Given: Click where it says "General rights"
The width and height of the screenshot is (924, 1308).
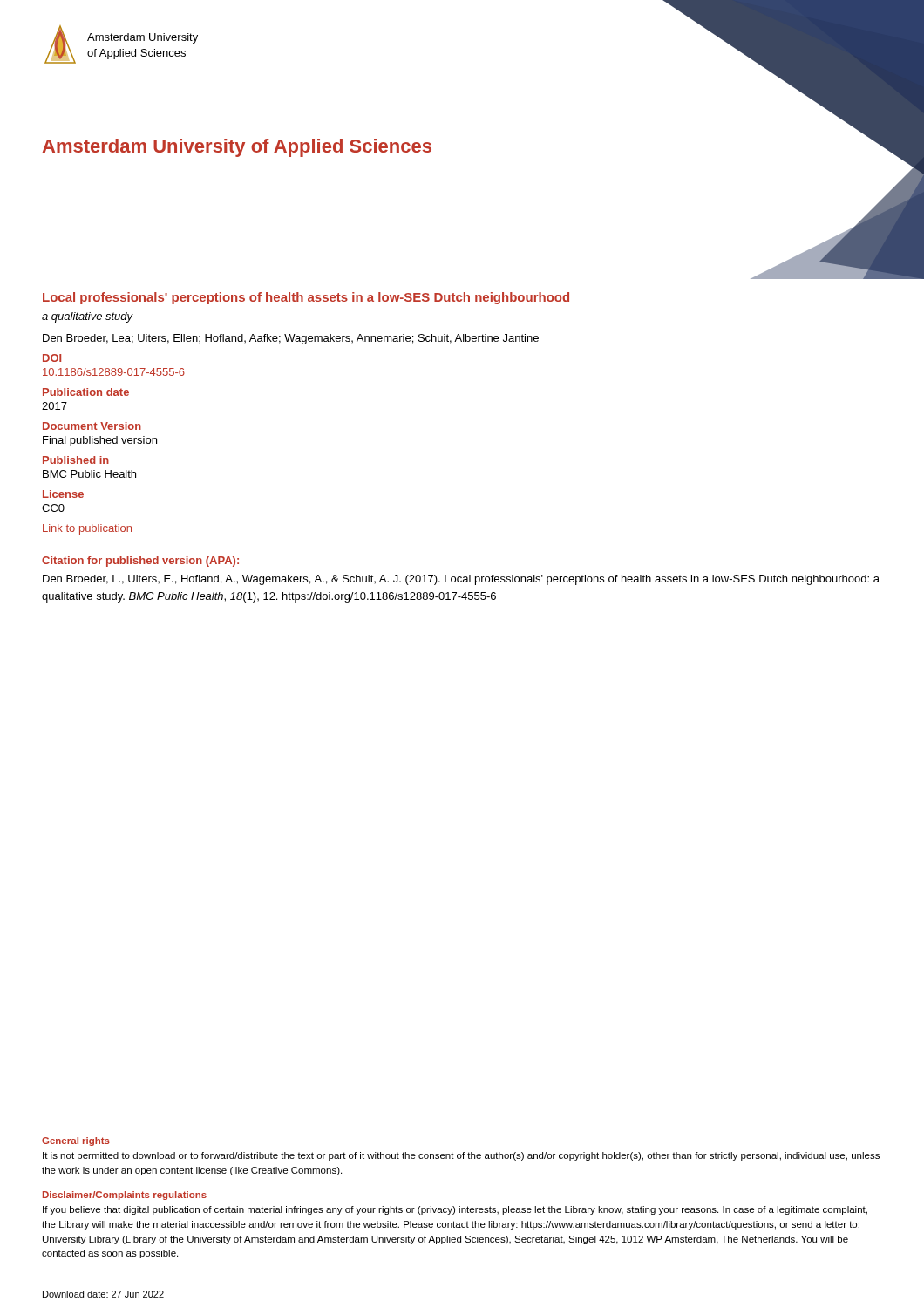Looking at the screenshot, I should (76, 1141).
